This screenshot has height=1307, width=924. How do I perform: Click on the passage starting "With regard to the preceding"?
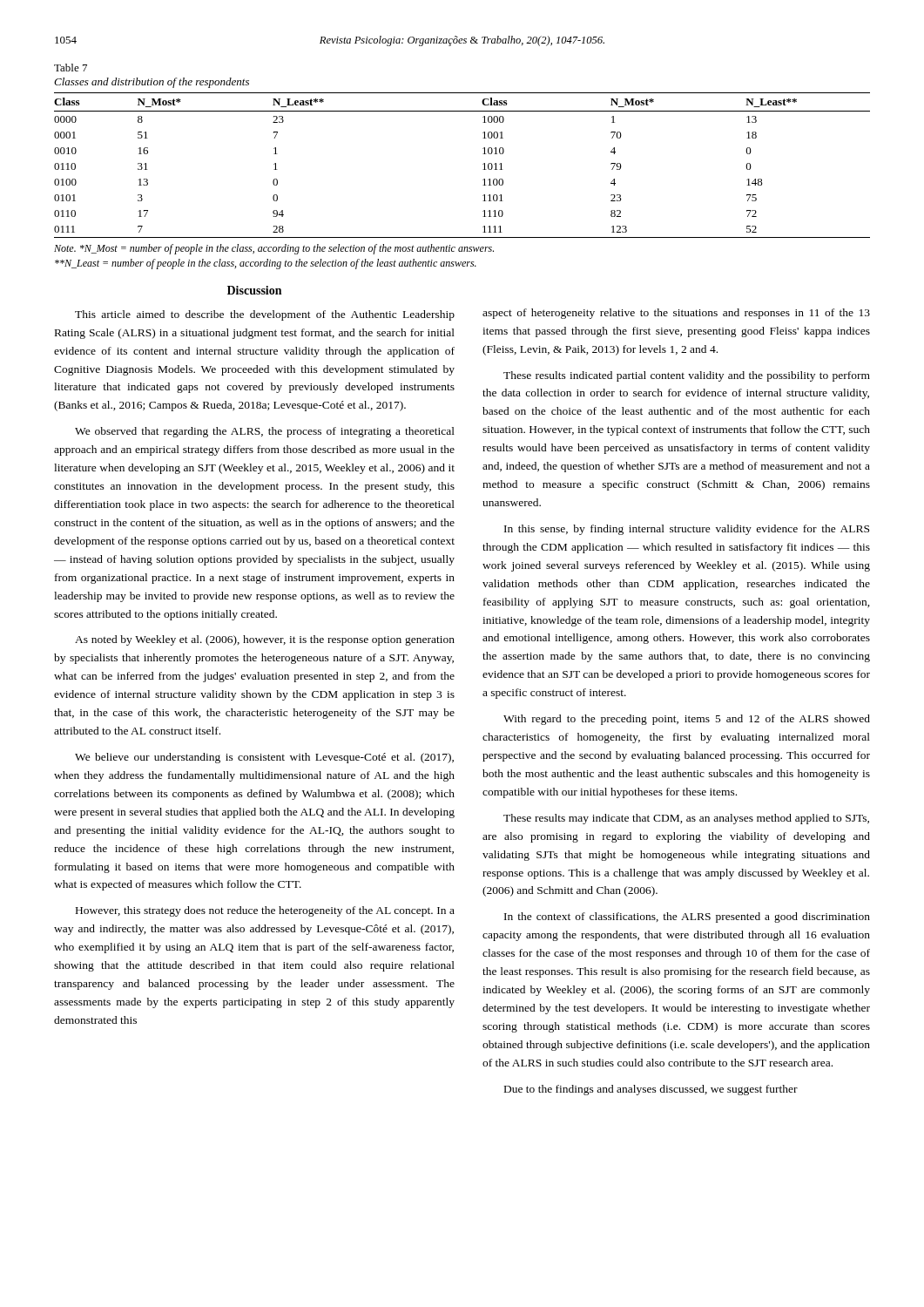676,755
